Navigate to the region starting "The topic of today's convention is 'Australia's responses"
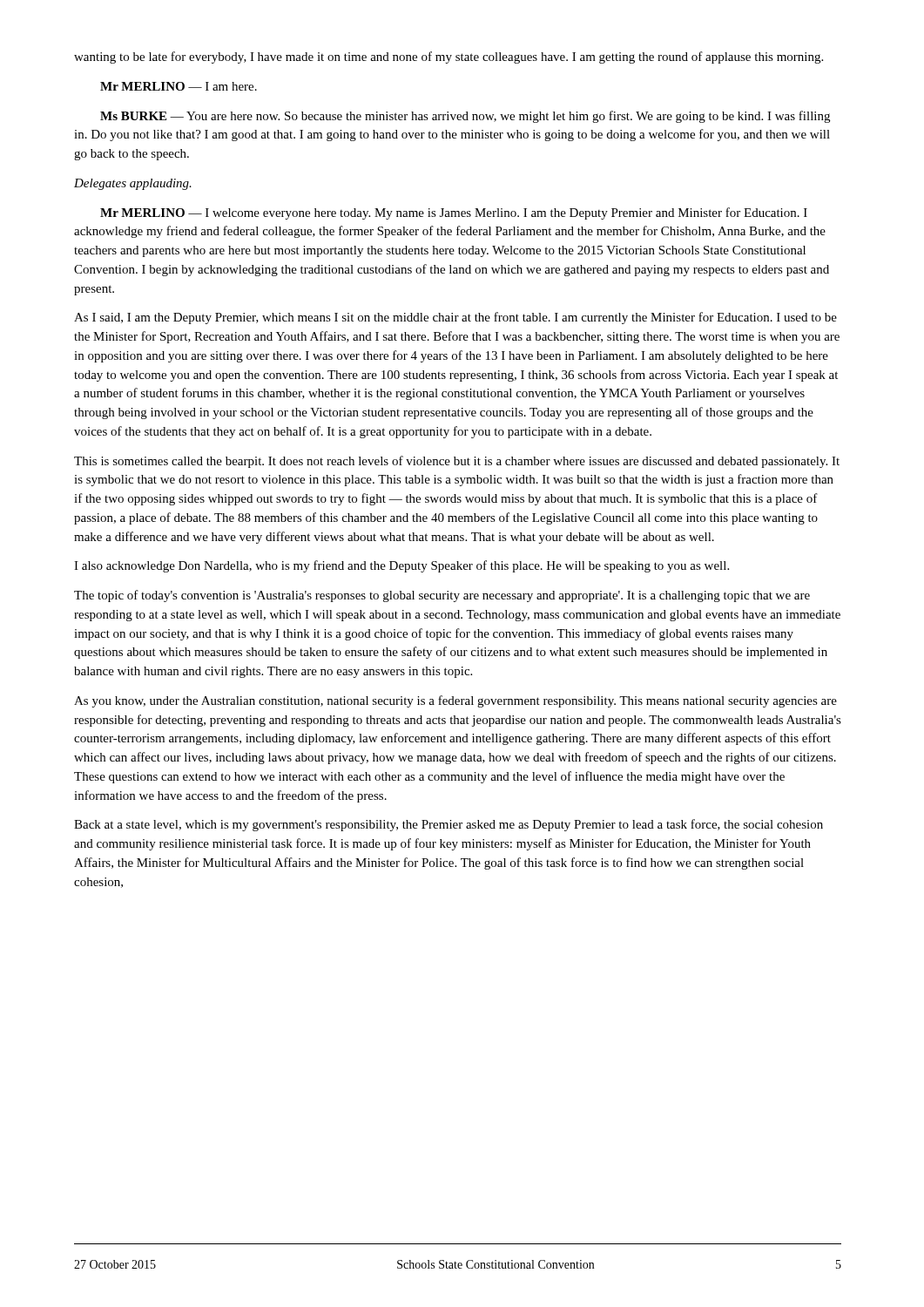Image resolution: width=924 pixels, height=1307 pixels. [x=457, y=633]
